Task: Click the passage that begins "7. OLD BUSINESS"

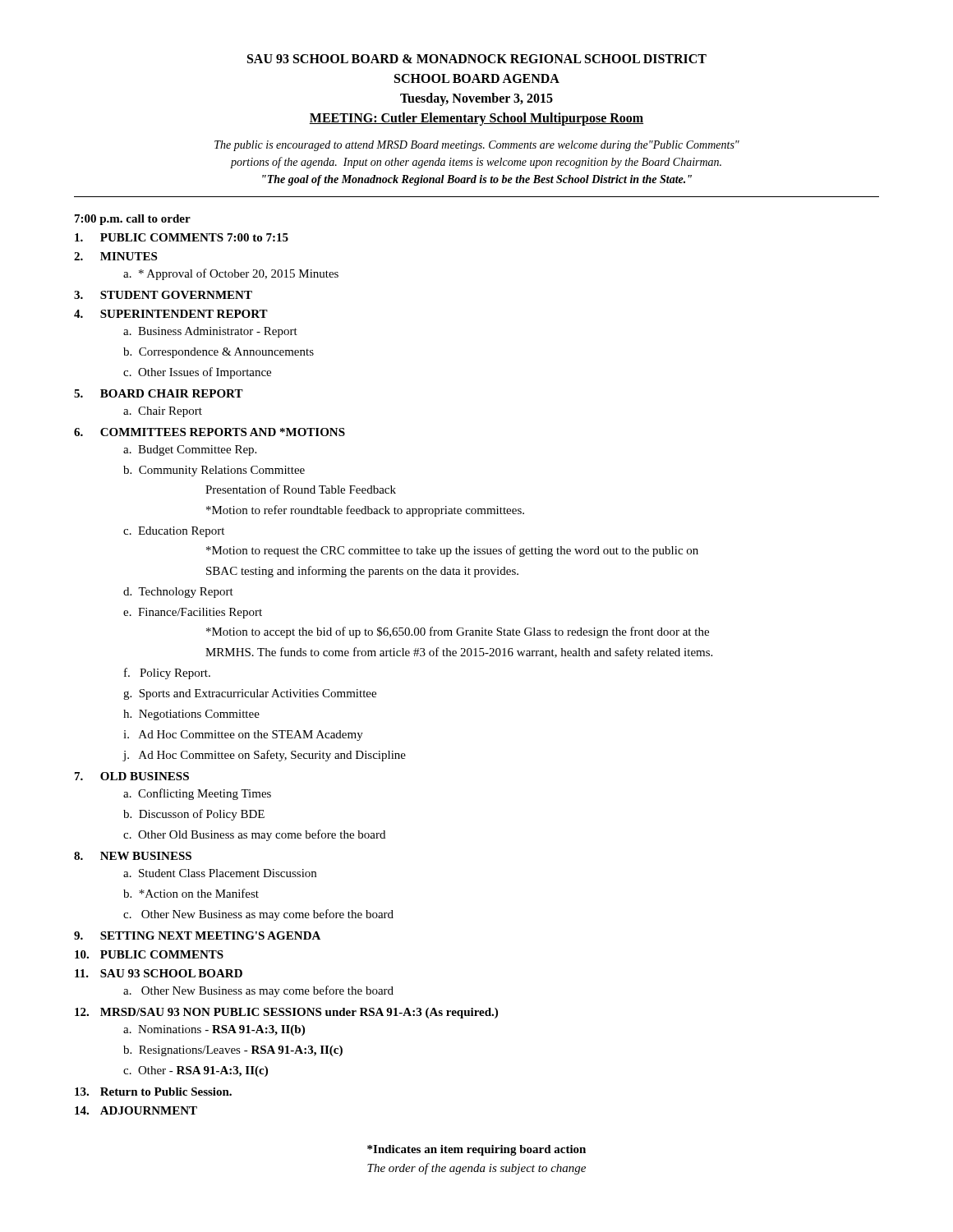Action: (x=132, y=776)
